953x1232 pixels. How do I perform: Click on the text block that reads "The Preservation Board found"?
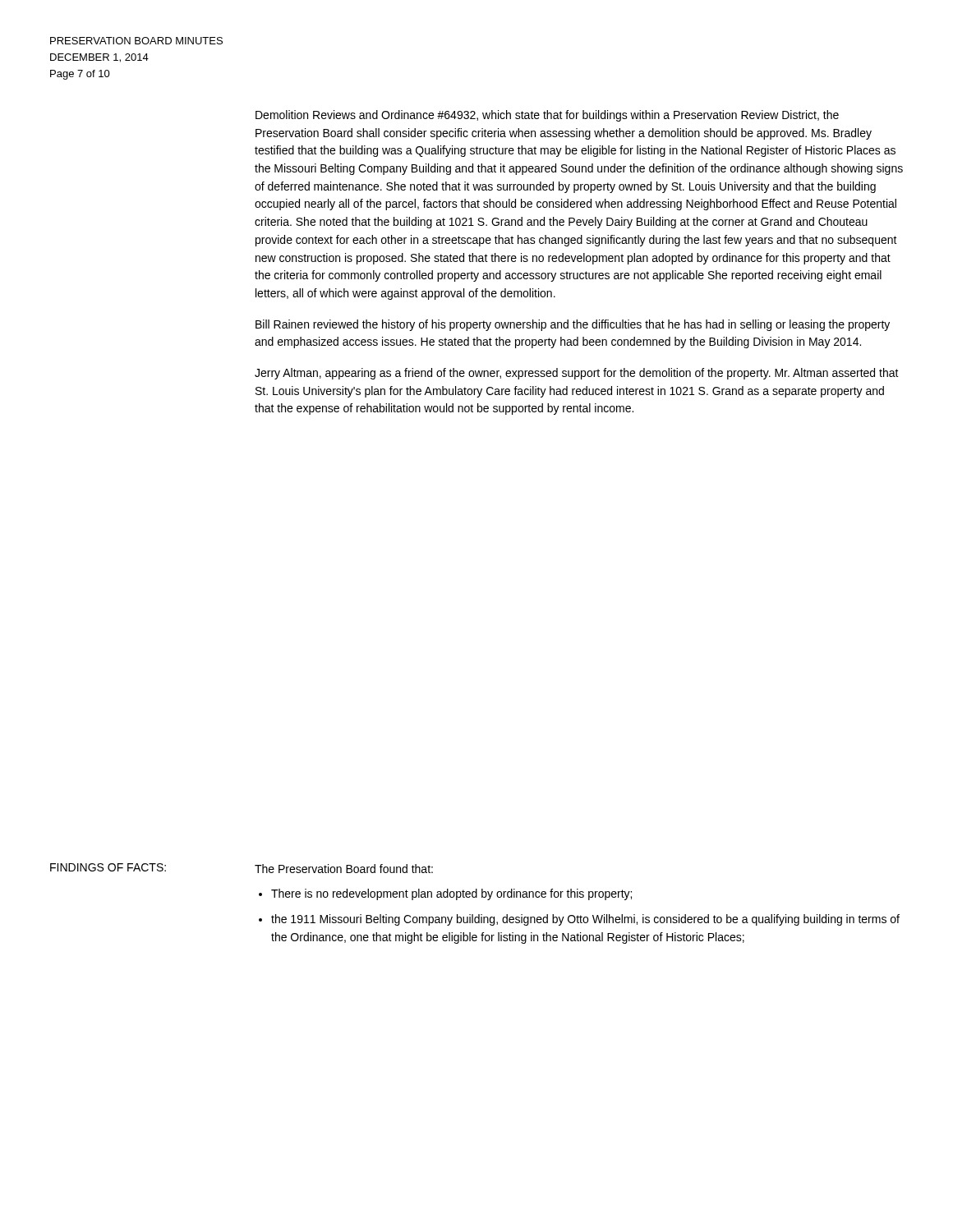(x=344, y=869)
